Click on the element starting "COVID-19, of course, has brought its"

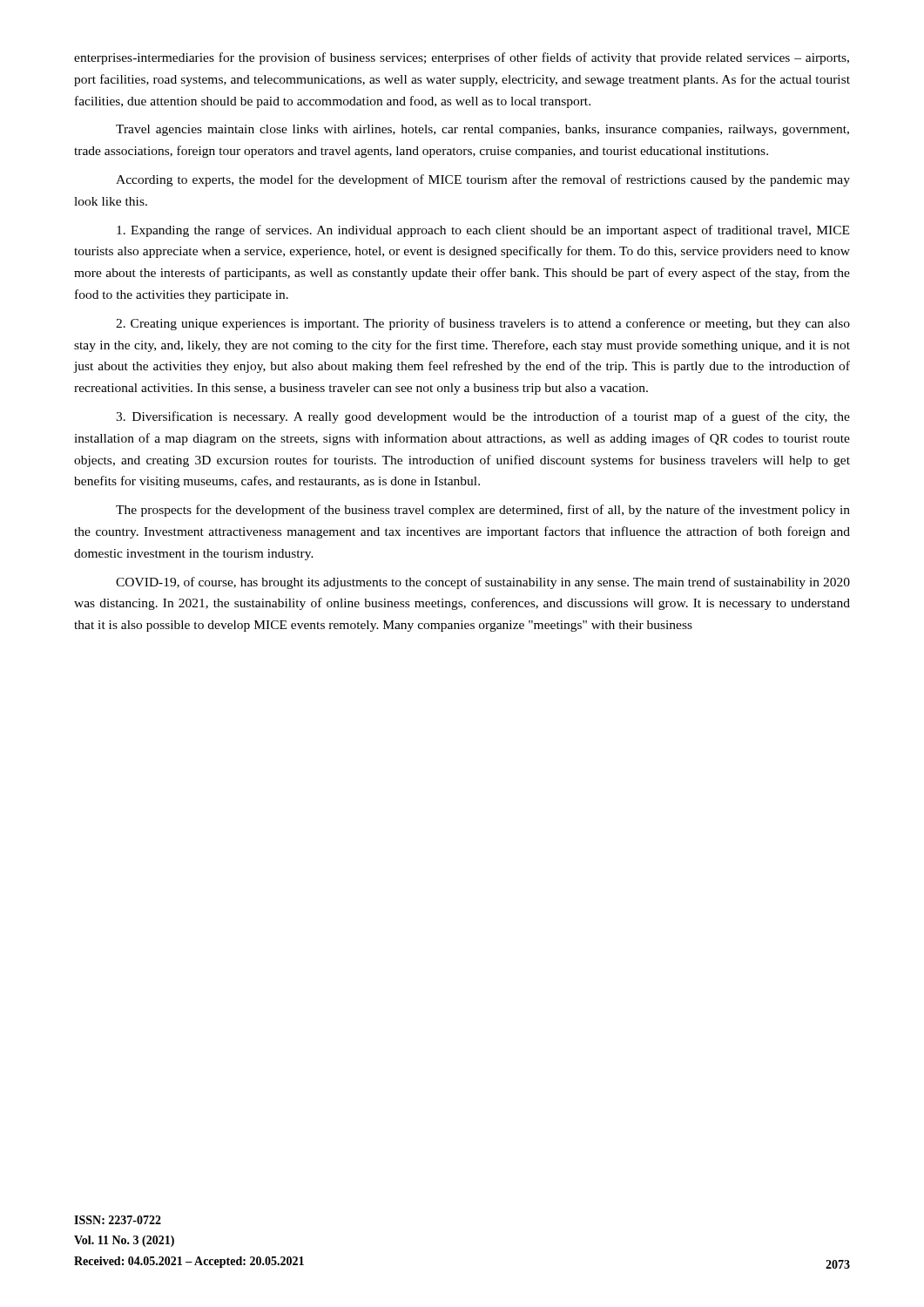pyautogui.click(x=462, y=604)
